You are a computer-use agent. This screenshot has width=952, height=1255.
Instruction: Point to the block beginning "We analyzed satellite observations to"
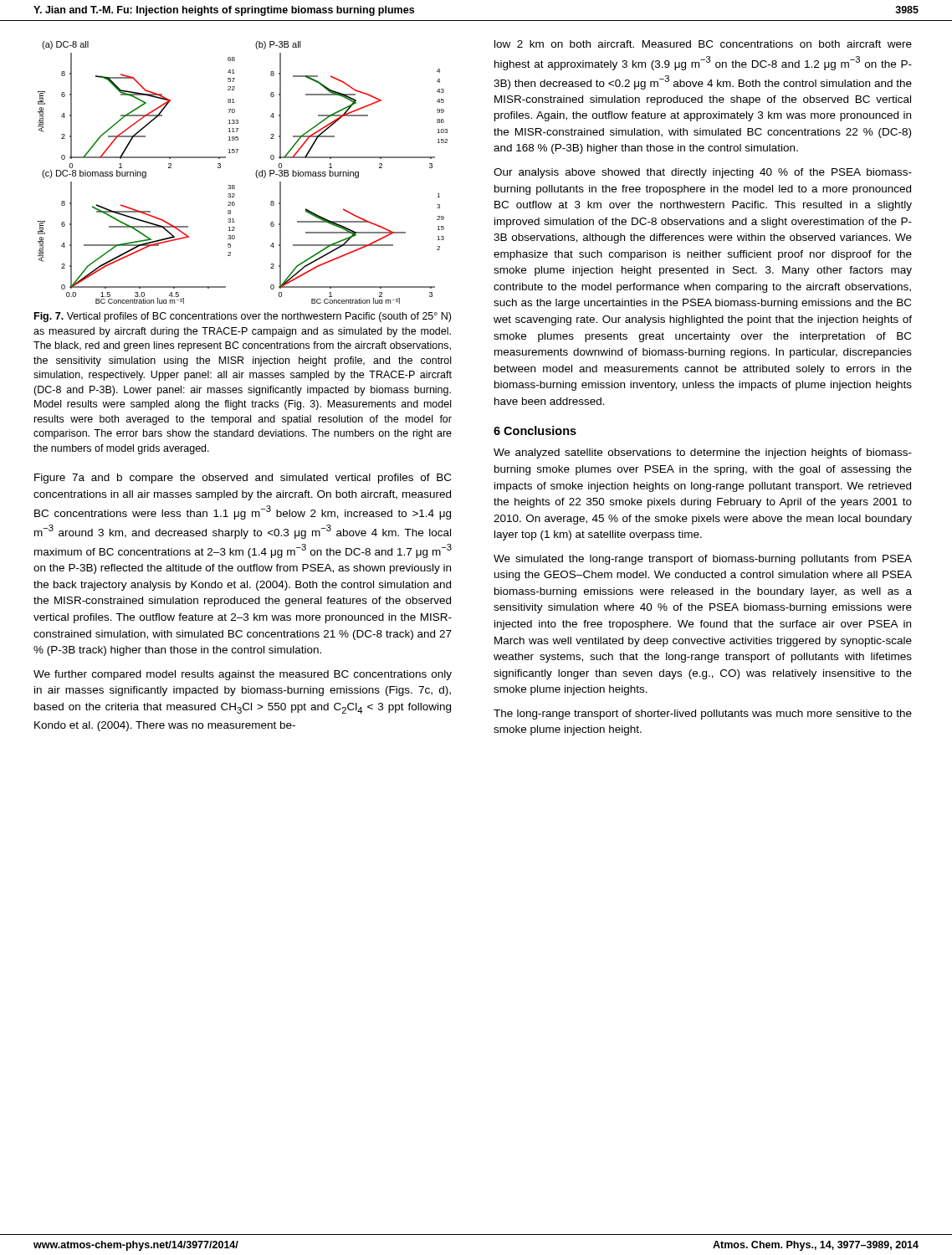(x=703, y=591)
